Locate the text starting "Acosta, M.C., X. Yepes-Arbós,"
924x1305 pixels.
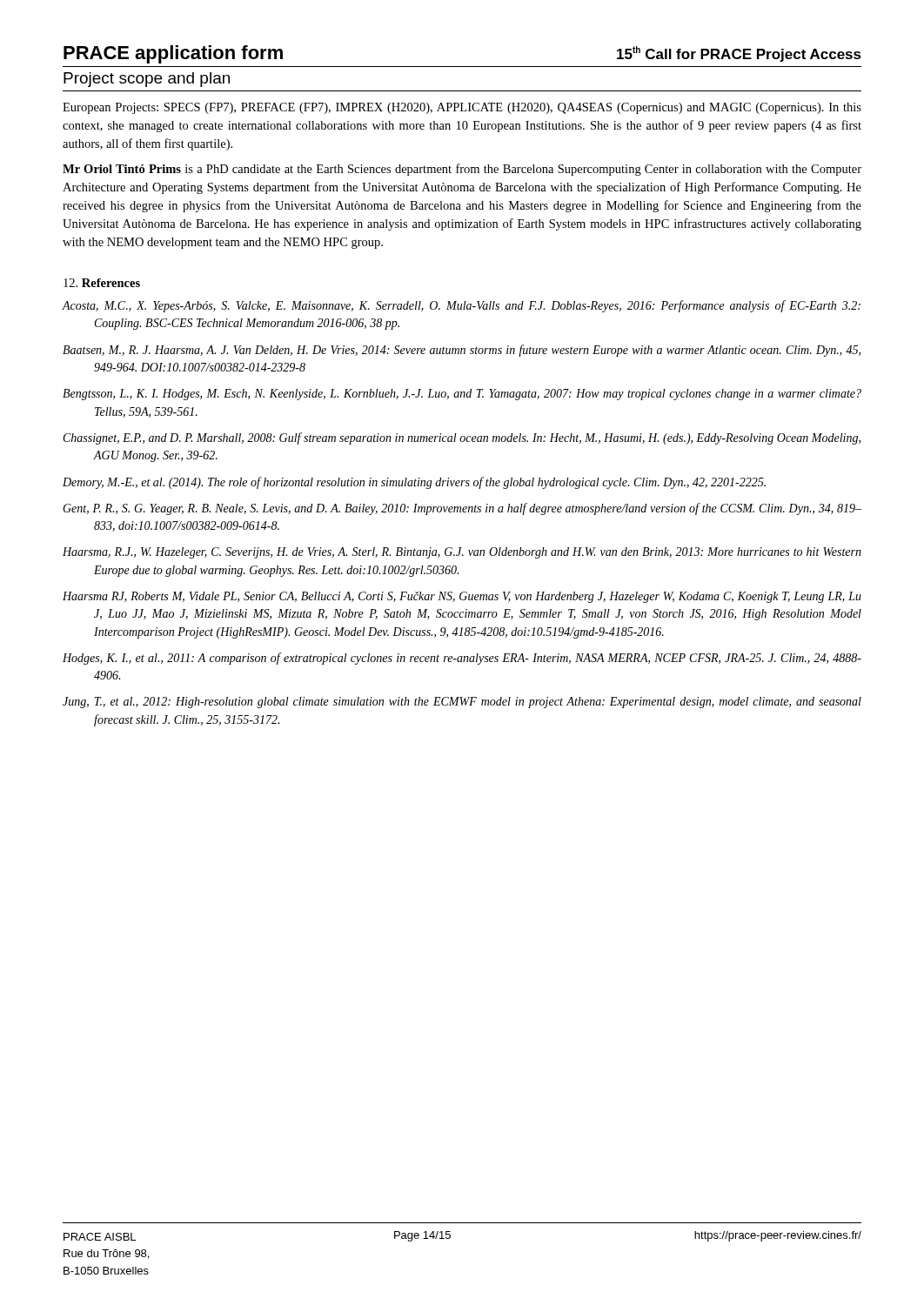tap(462, 315)
